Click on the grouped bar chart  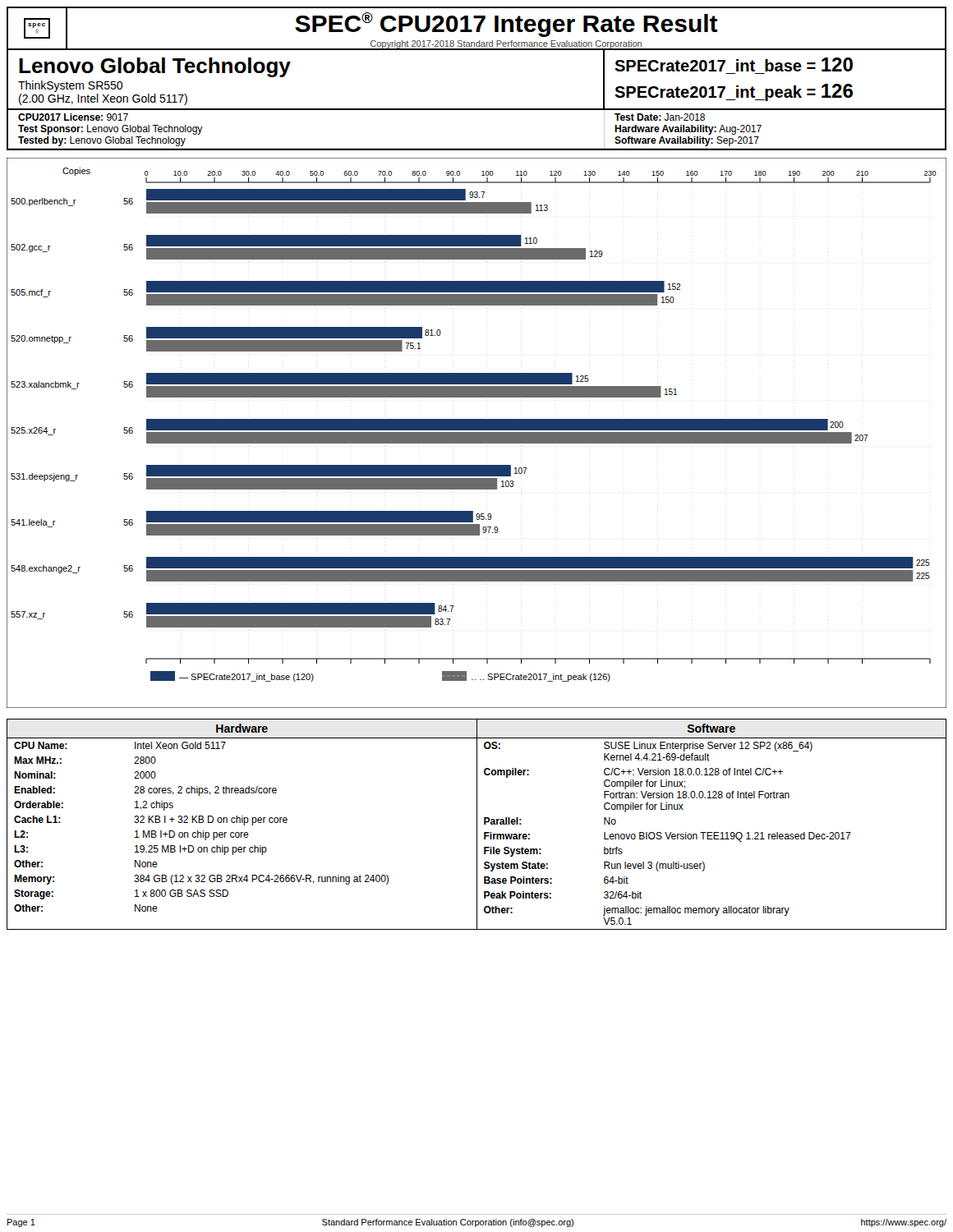[476, 433]
